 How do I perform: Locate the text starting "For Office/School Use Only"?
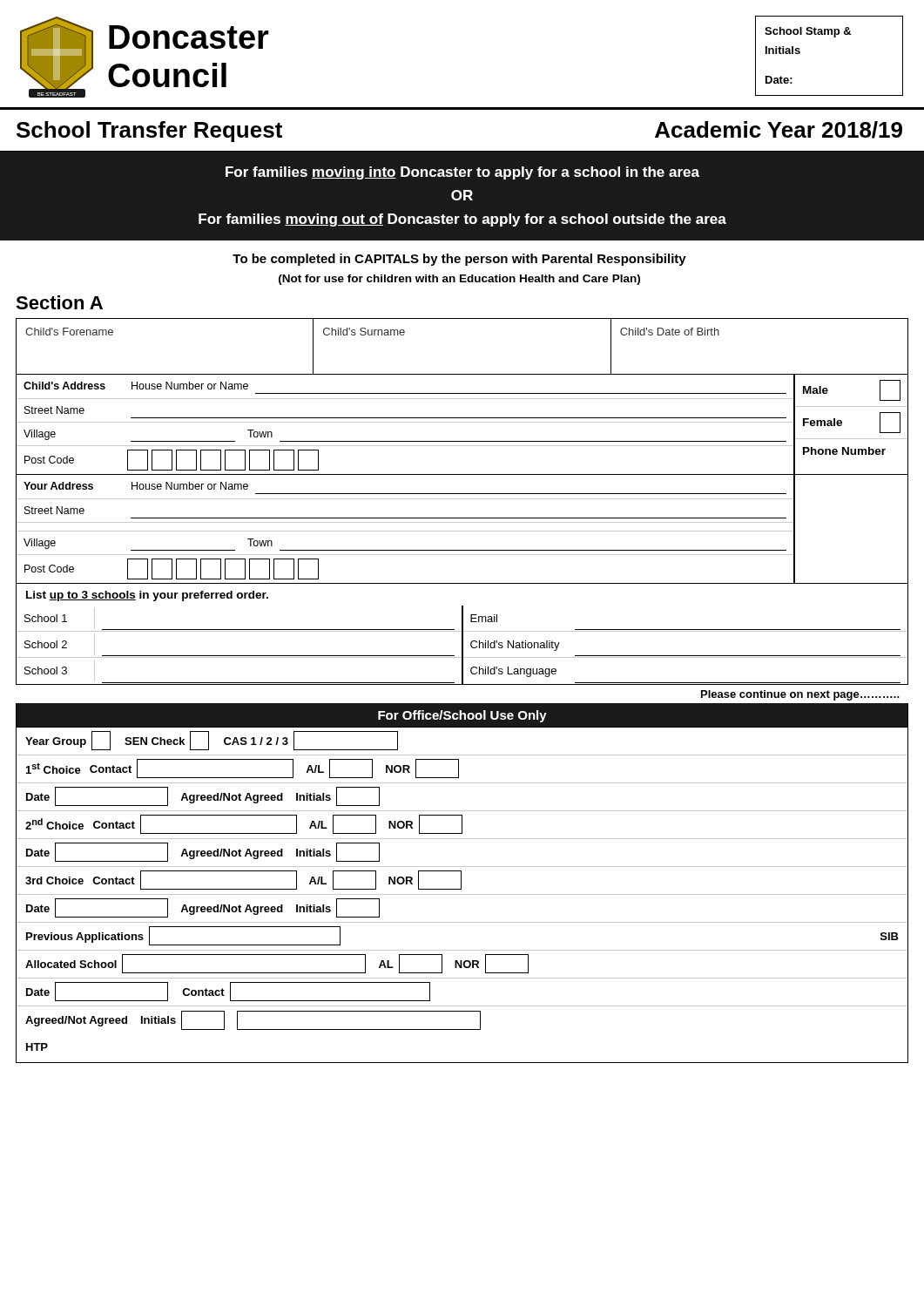coord(462,715)
